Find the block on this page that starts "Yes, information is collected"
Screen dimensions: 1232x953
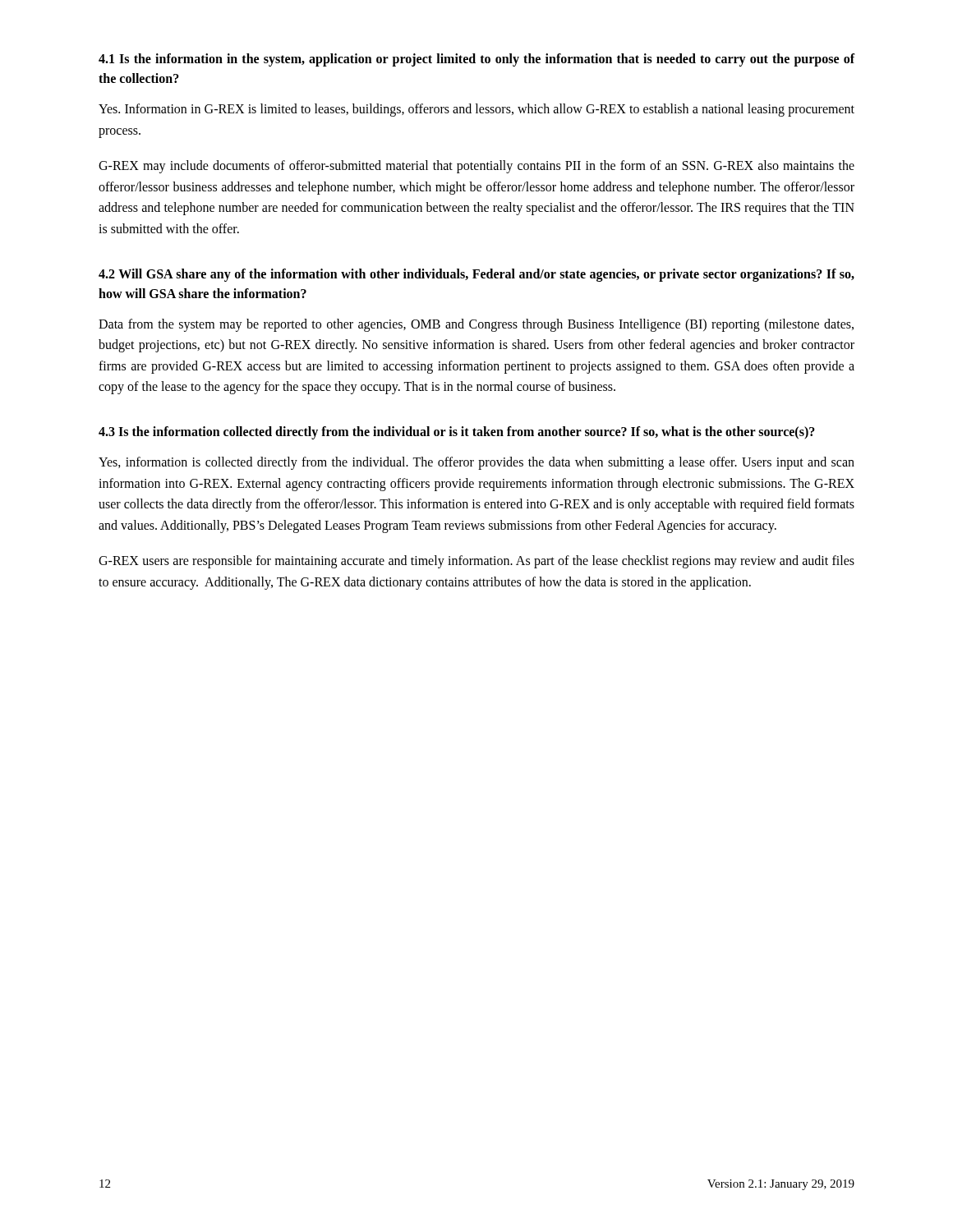(476, 493)
